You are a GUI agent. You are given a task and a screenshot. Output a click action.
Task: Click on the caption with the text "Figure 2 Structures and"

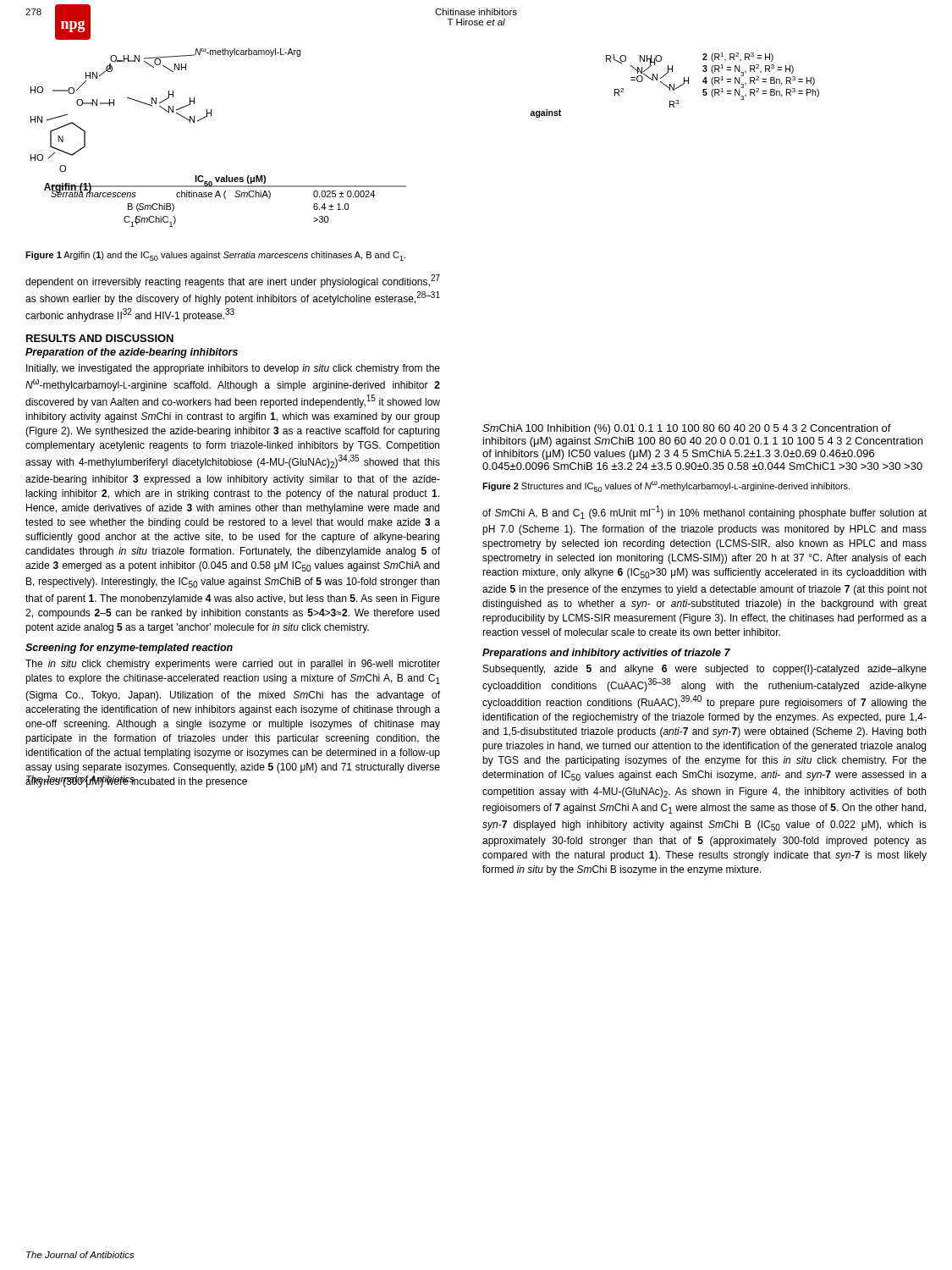pyautogui.click(x=666, y=486)
